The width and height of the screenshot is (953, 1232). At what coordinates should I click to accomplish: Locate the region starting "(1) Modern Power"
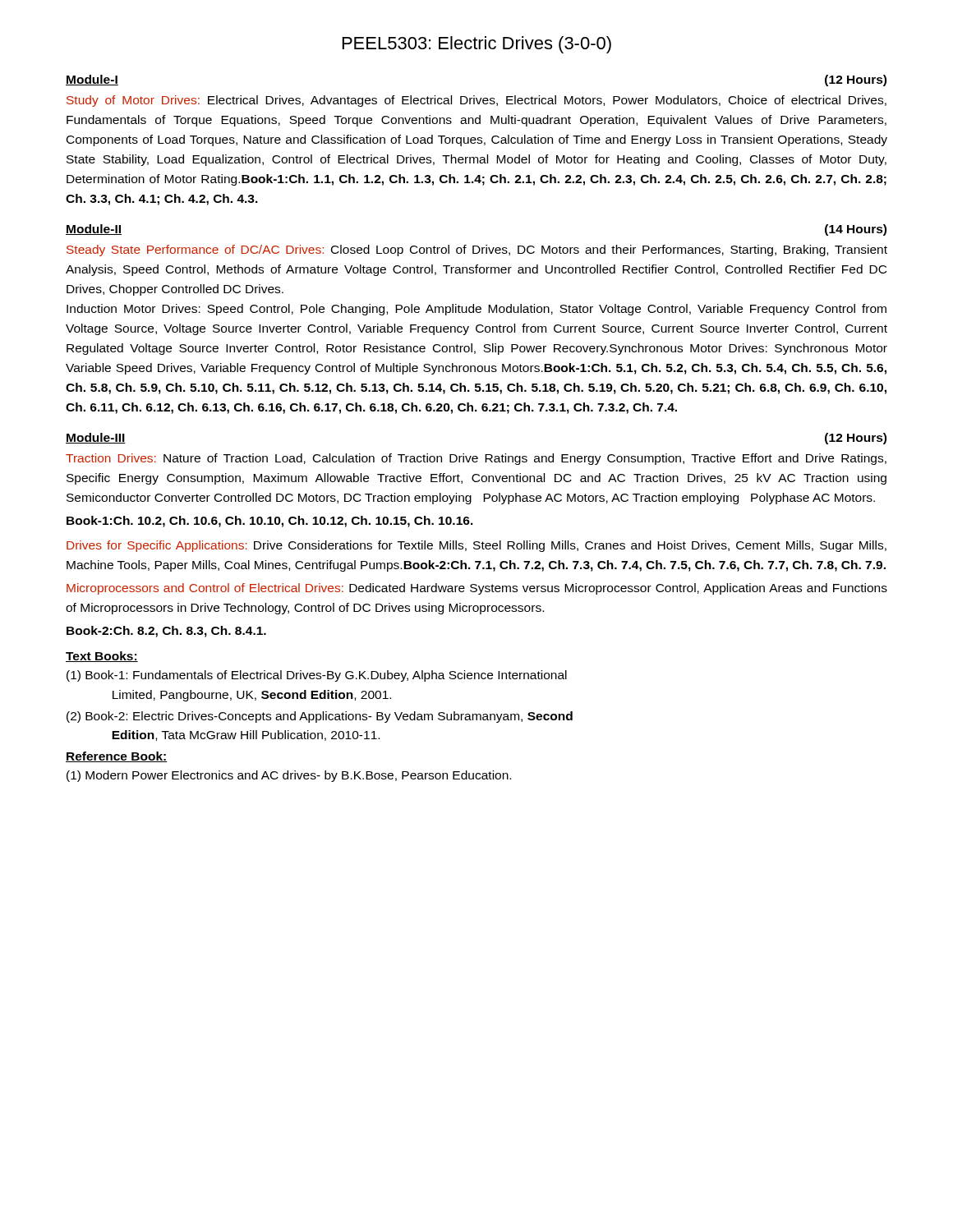click(289, 775)
